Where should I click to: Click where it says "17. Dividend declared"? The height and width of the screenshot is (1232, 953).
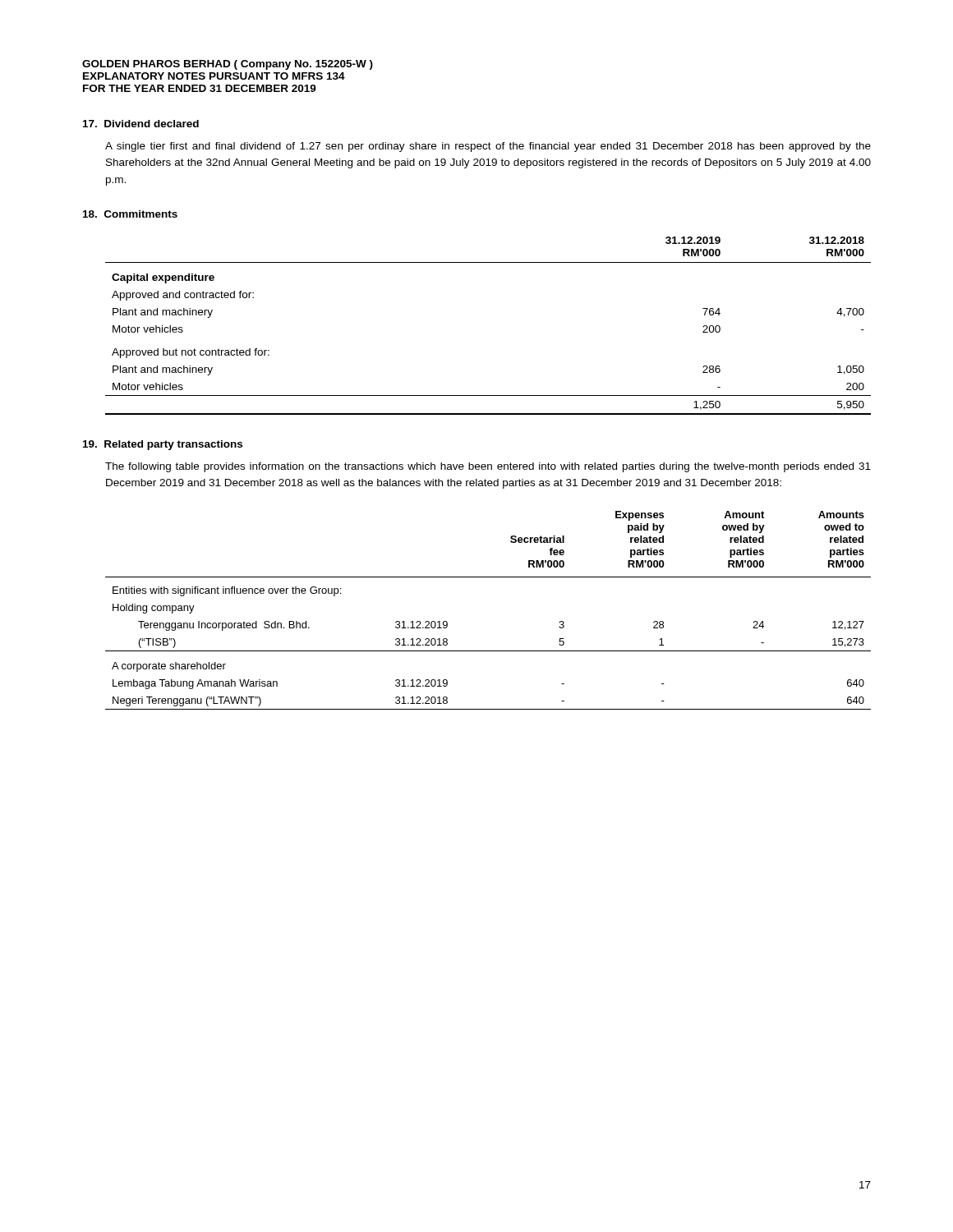tap(141, 124)
